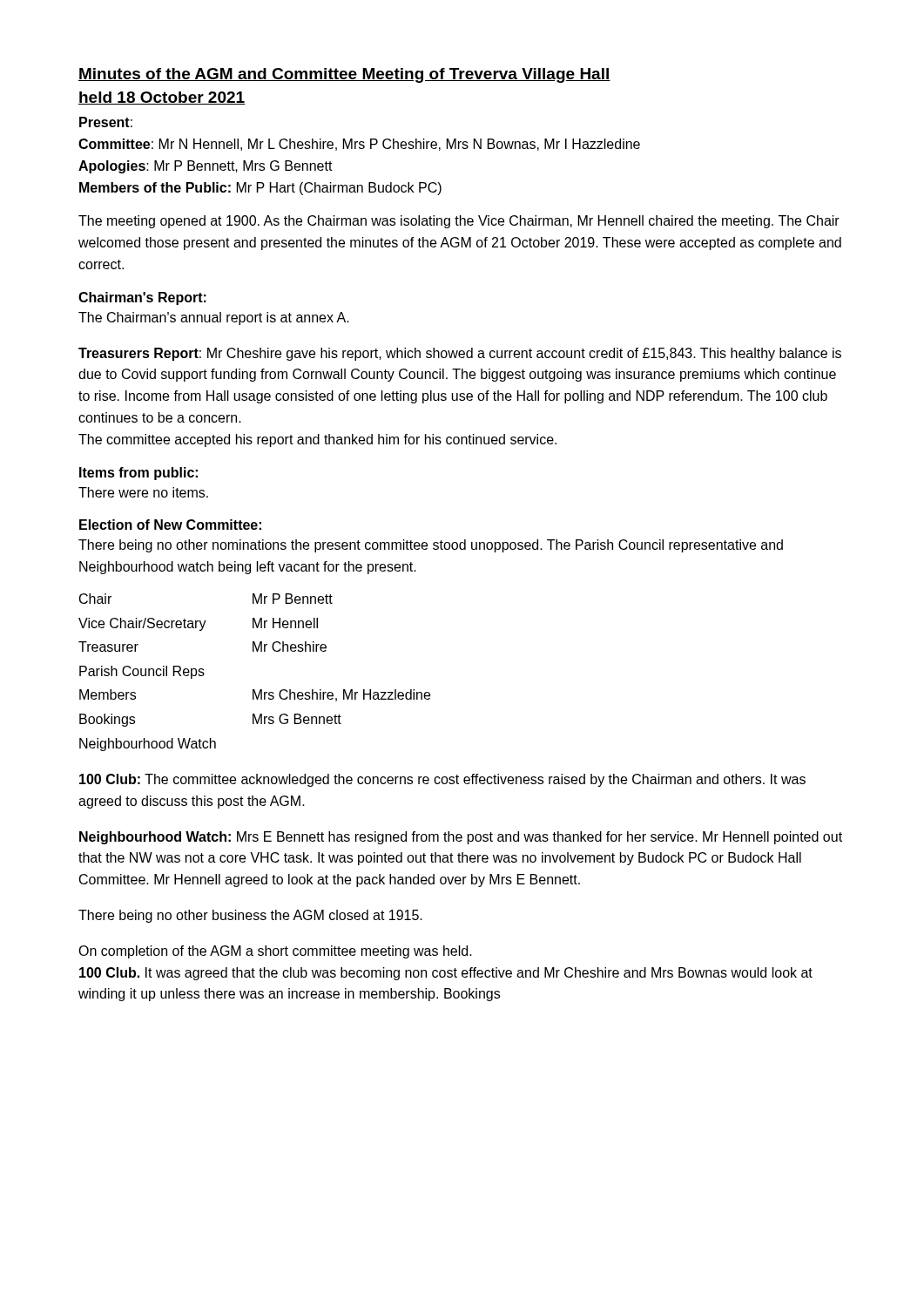Find the title containing "Minutes of the AGM and Committee Meeting of"

point(462,86)
